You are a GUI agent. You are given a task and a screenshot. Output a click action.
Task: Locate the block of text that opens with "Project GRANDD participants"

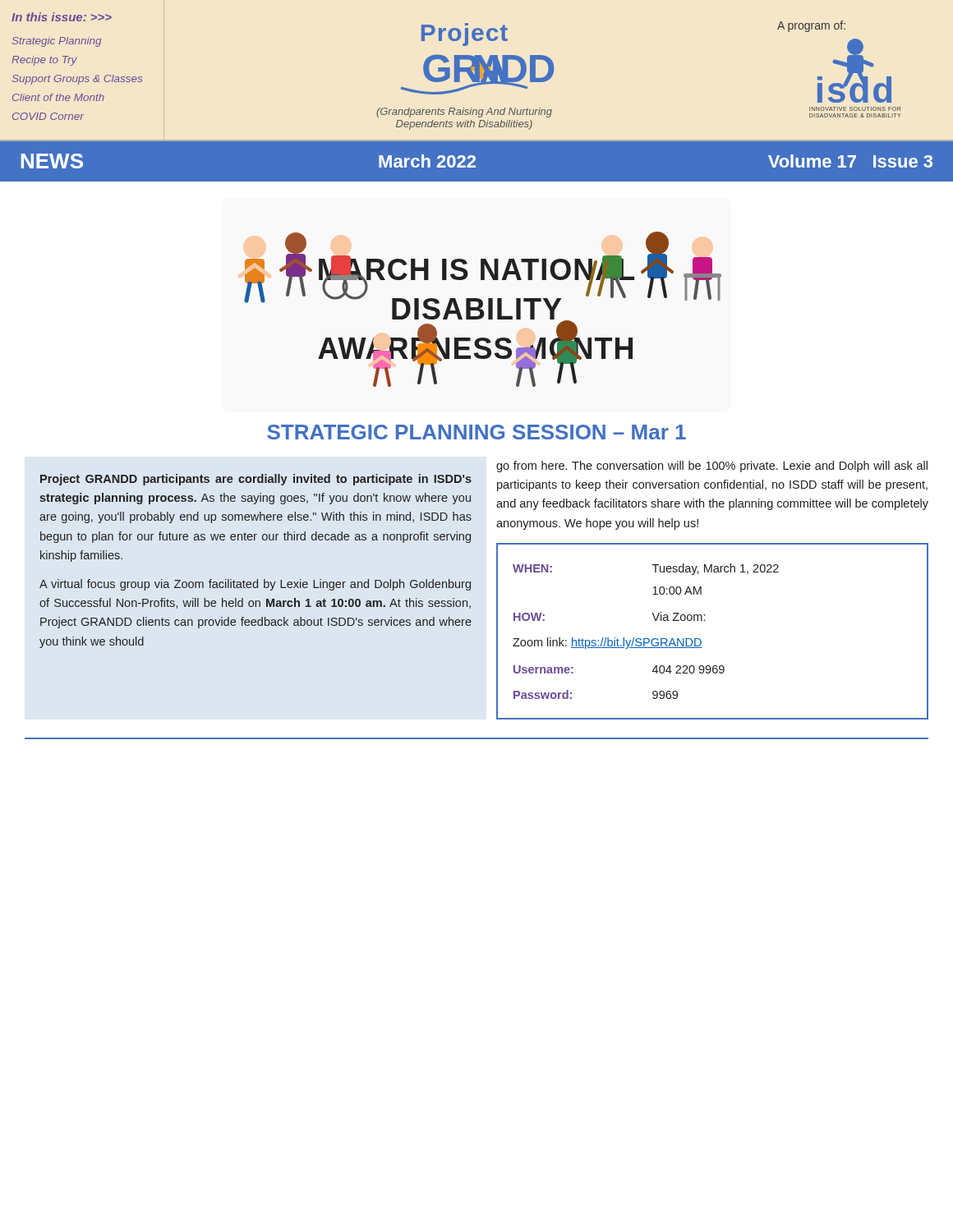coord(256,480)
